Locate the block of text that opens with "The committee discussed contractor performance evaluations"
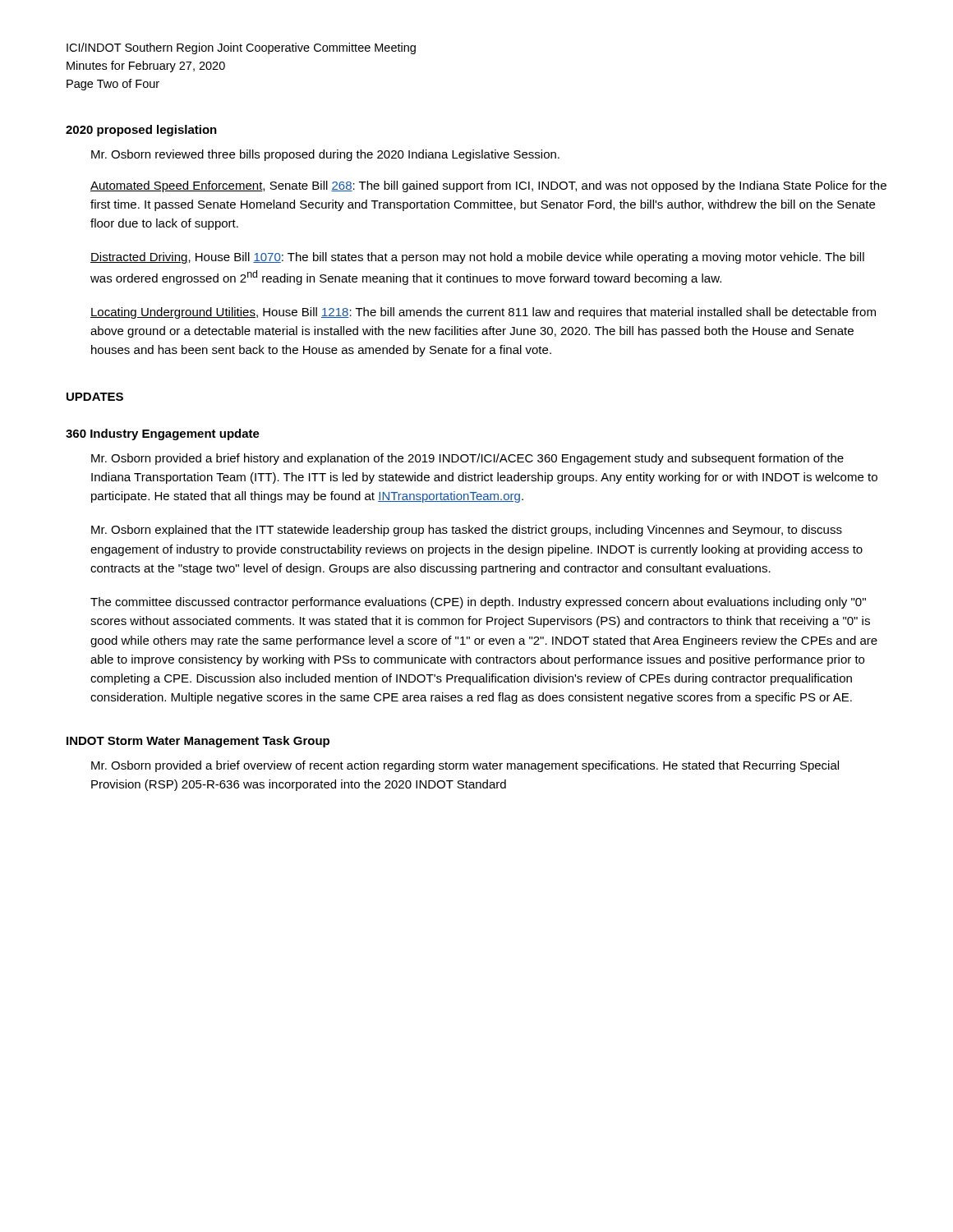The height and width of the screenshot is (1232, 953). tap(484, 649)
